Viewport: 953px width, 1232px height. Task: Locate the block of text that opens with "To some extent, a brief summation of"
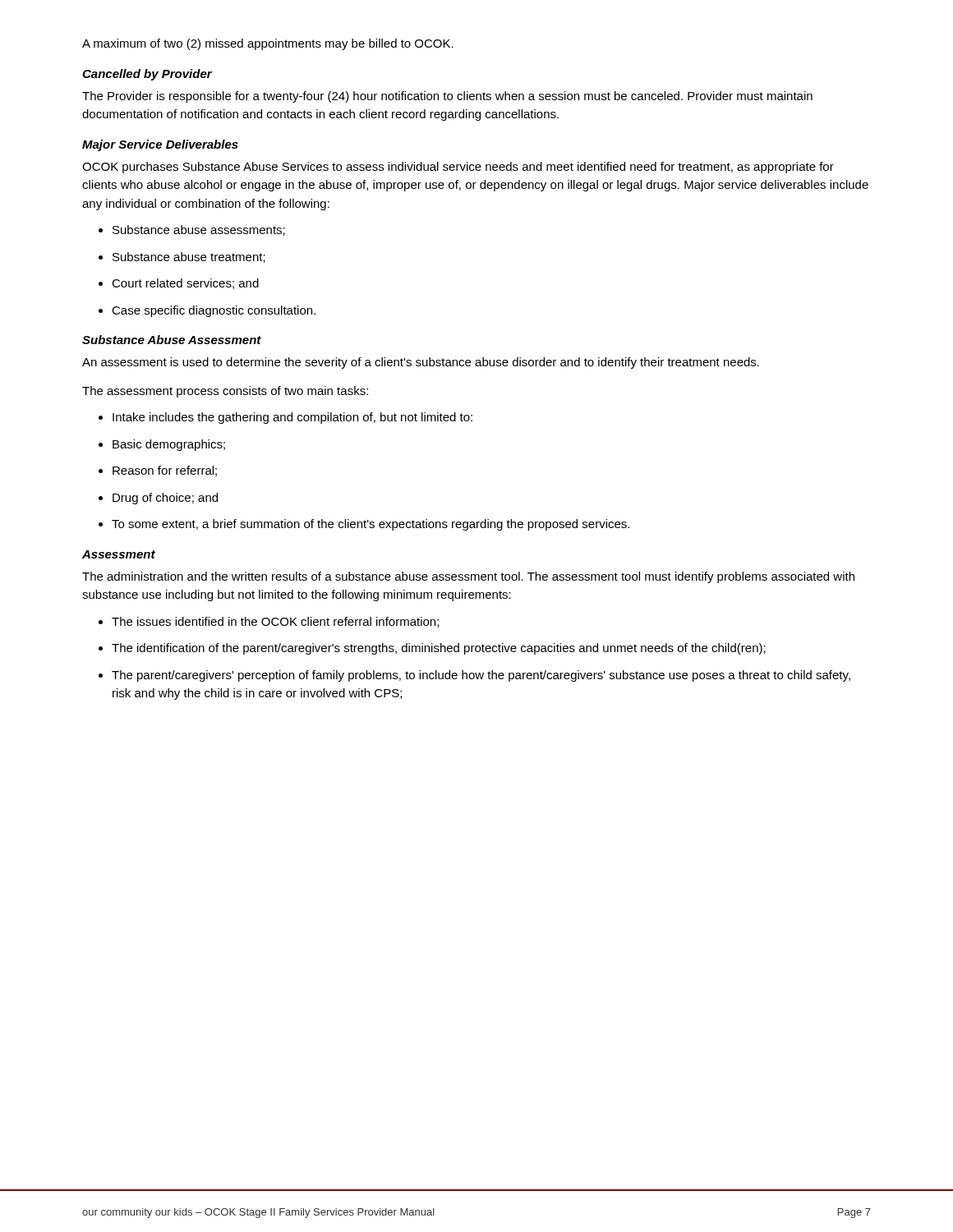[x=476, y=524]
